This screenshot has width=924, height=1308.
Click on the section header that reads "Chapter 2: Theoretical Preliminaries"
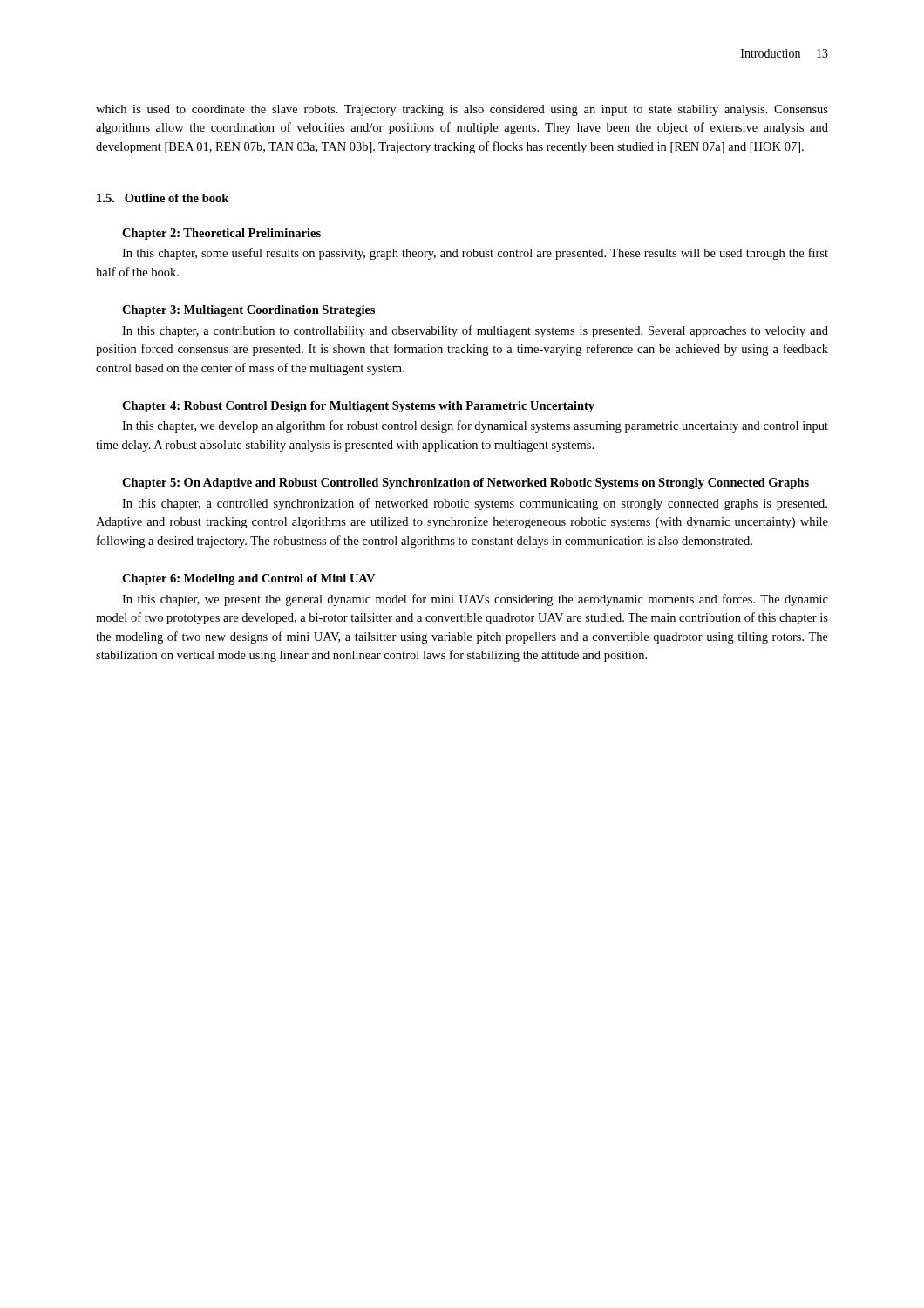(x=221, y=233)
